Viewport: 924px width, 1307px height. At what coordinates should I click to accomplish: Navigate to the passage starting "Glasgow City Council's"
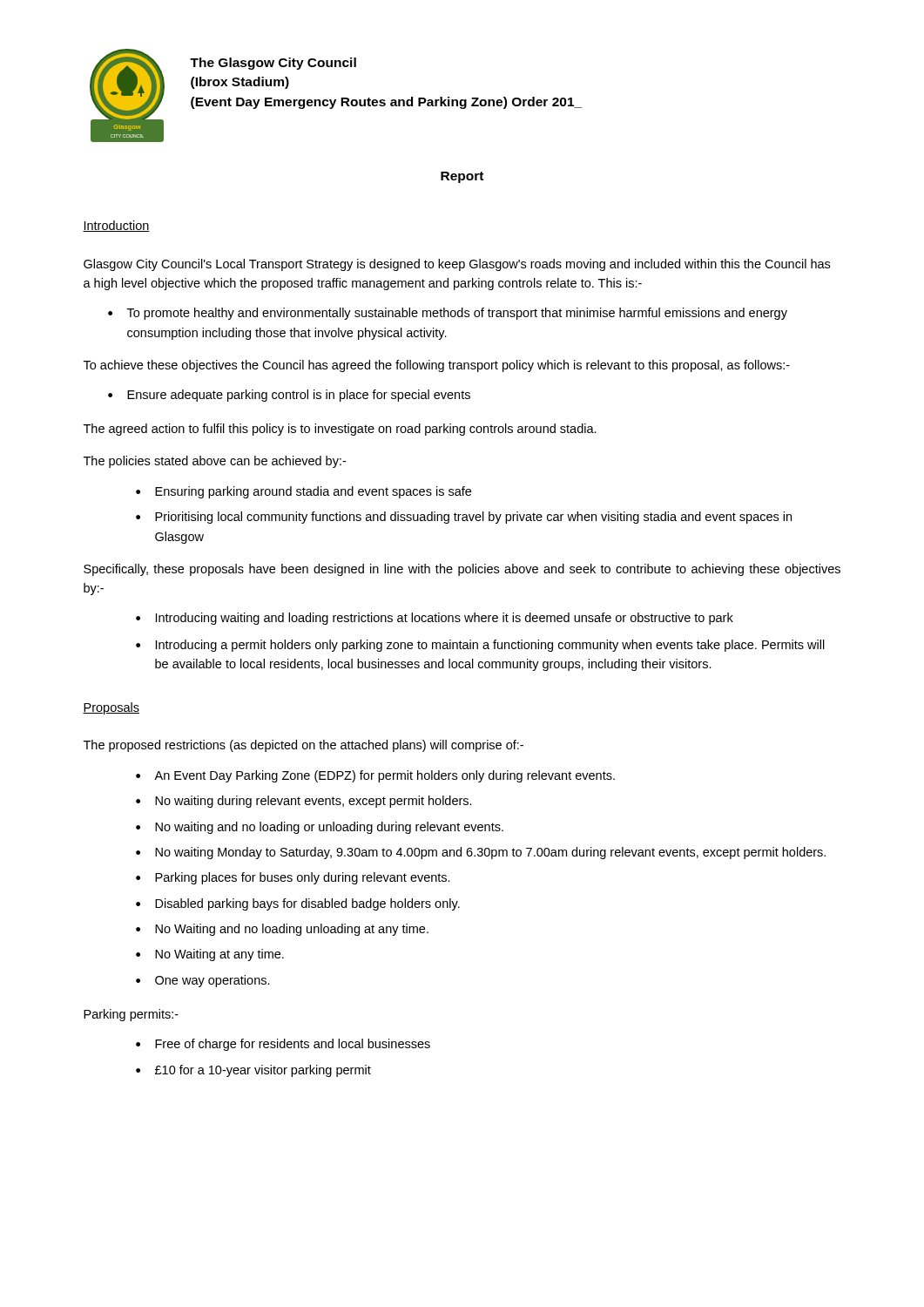[462, 274]
